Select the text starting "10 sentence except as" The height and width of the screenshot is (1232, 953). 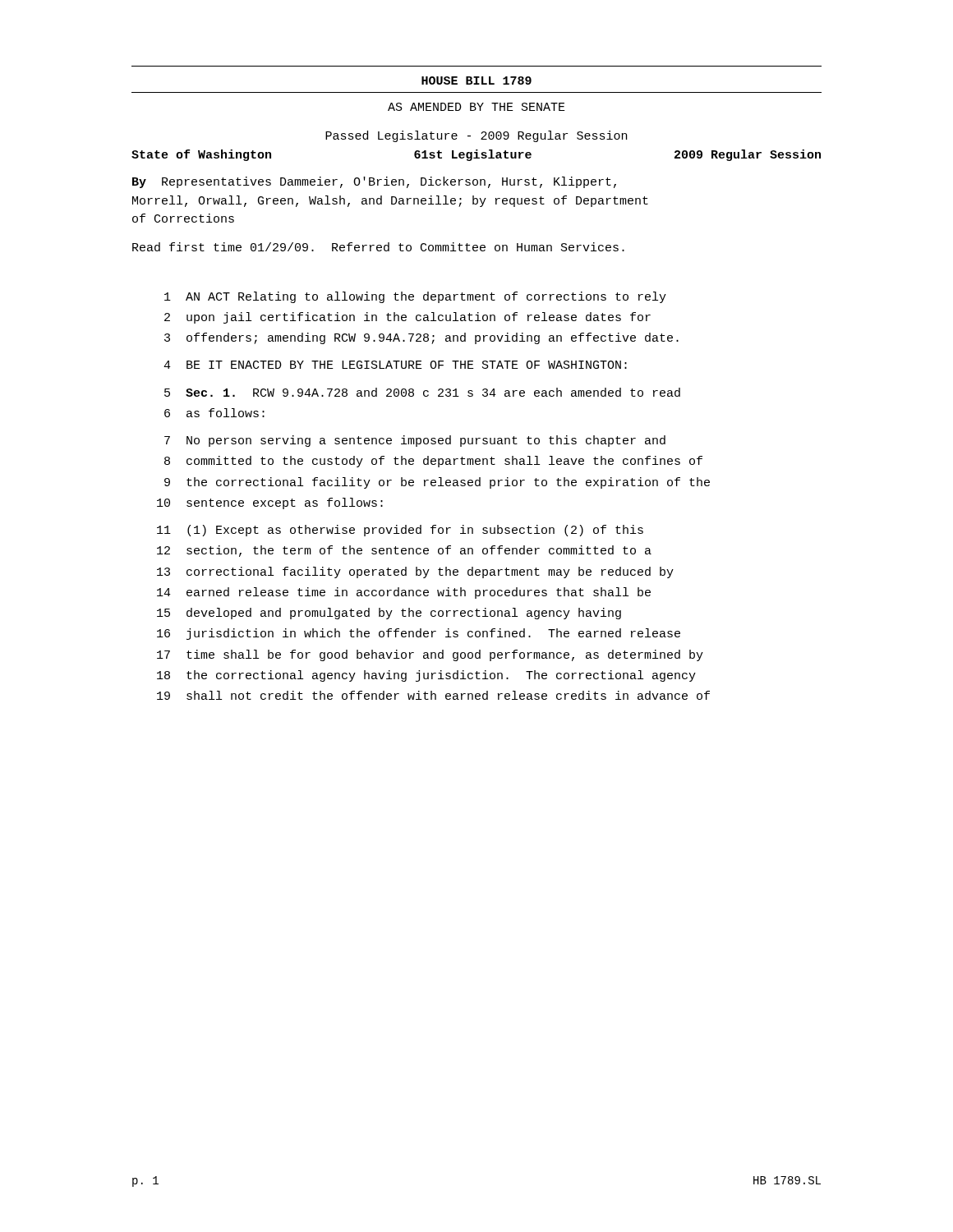tap(270, 503)
